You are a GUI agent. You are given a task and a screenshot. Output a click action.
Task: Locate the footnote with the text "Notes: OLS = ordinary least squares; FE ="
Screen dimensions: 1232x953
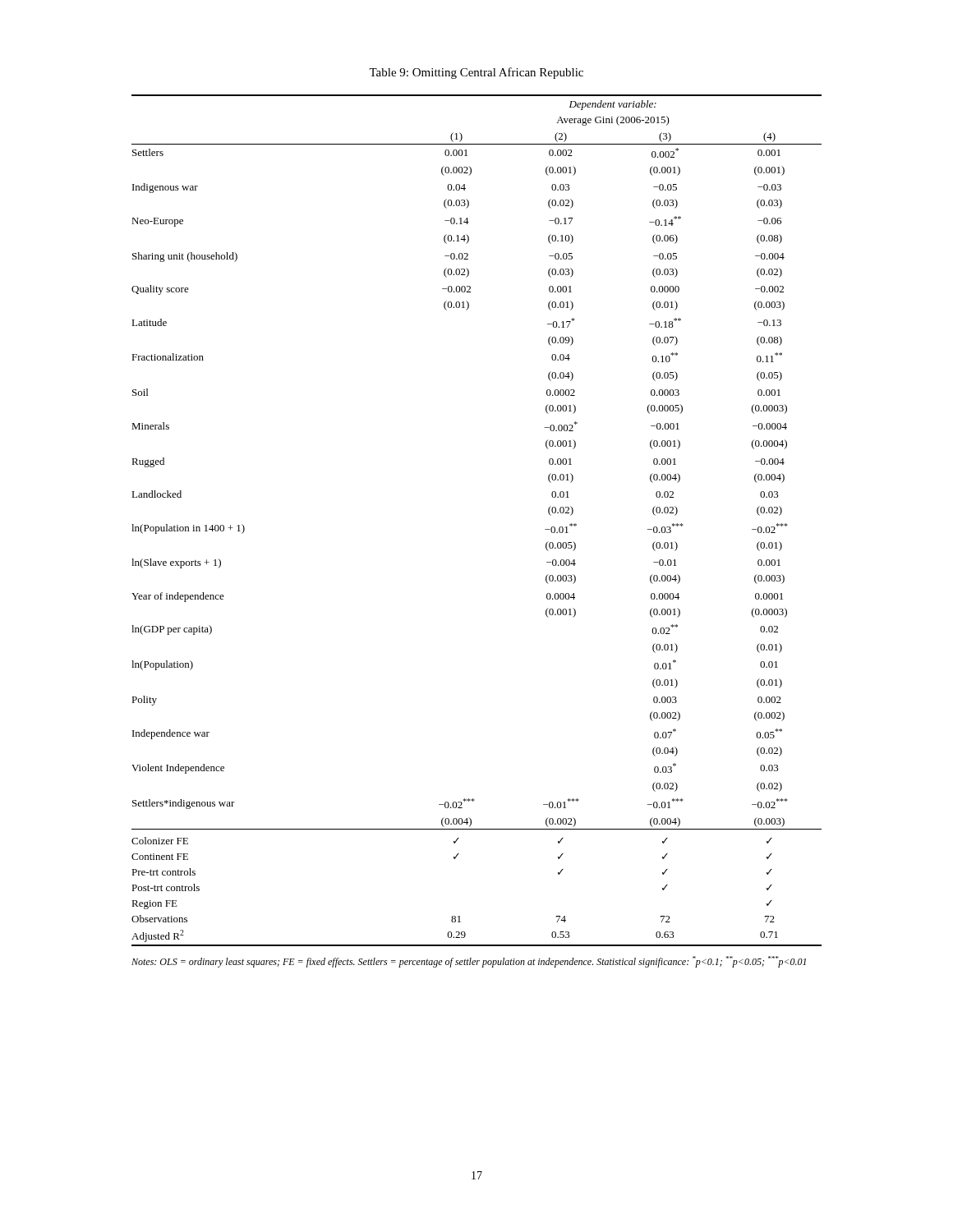coord(469,961)
